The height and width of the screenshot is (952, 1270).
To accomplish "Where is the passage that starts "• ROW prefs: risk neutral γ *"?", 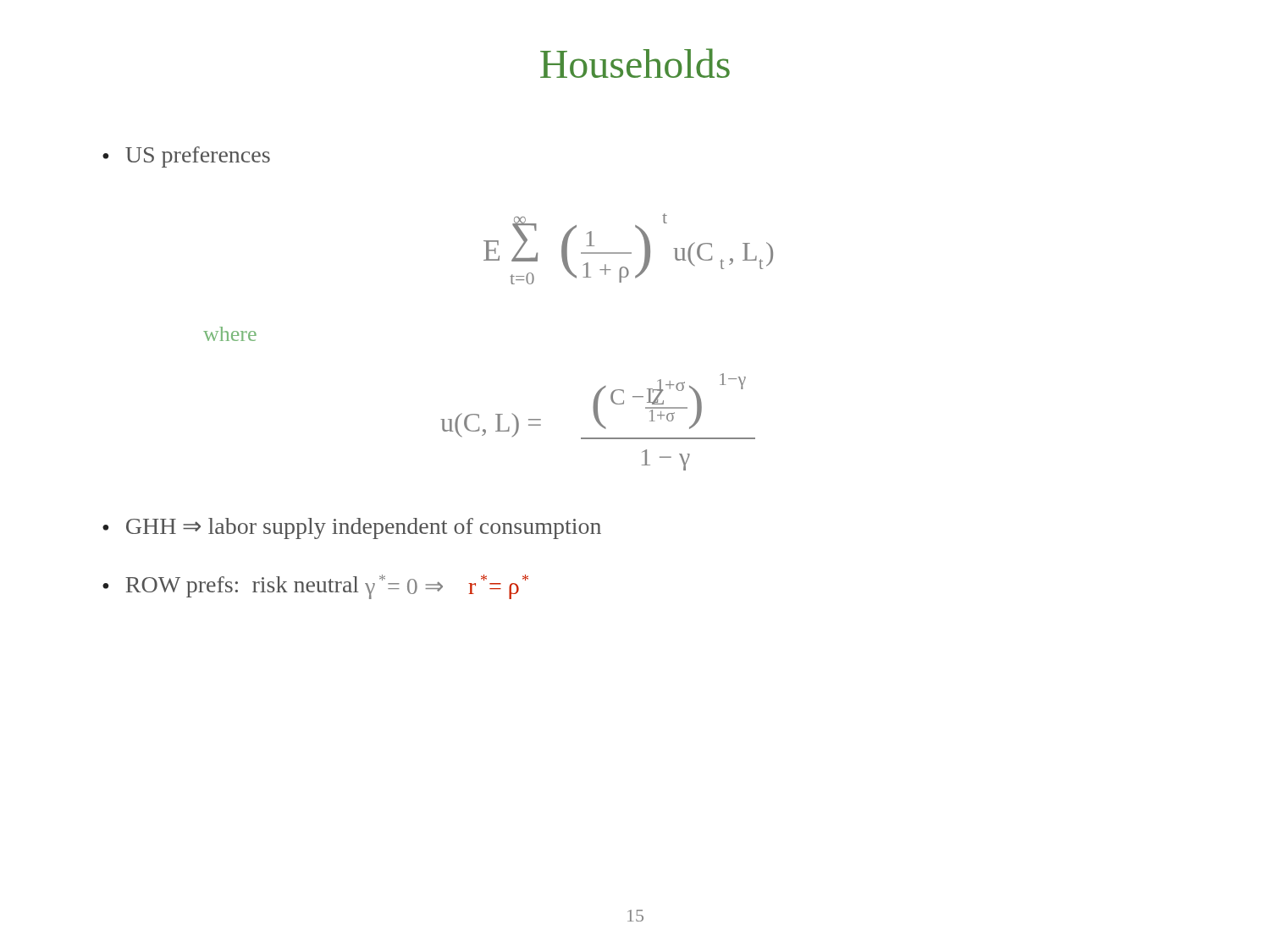I will pyautogui.click(x=356, y=587).
